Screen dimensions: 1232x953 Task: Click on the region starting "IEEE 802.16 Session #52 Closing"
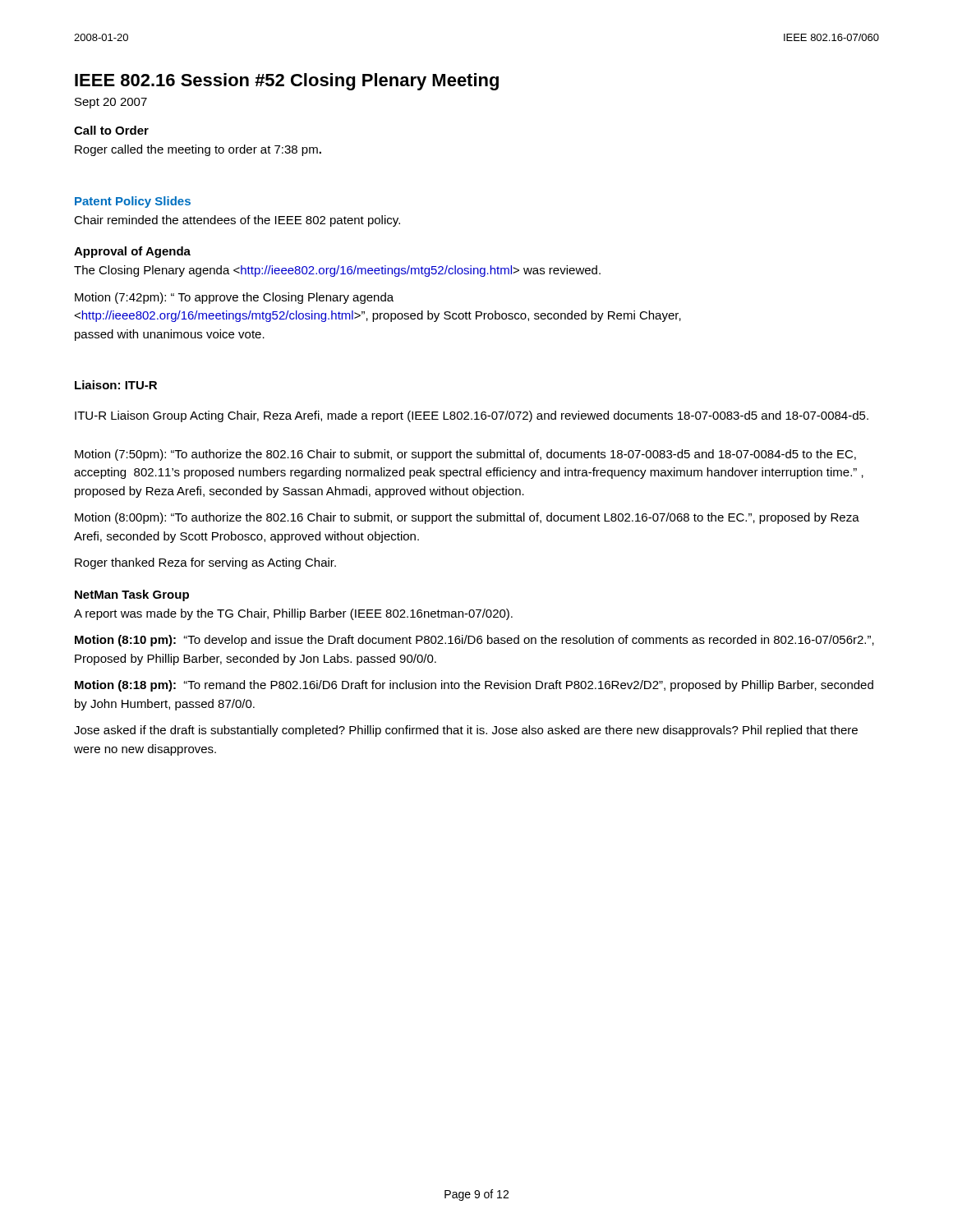click(476, 81)
